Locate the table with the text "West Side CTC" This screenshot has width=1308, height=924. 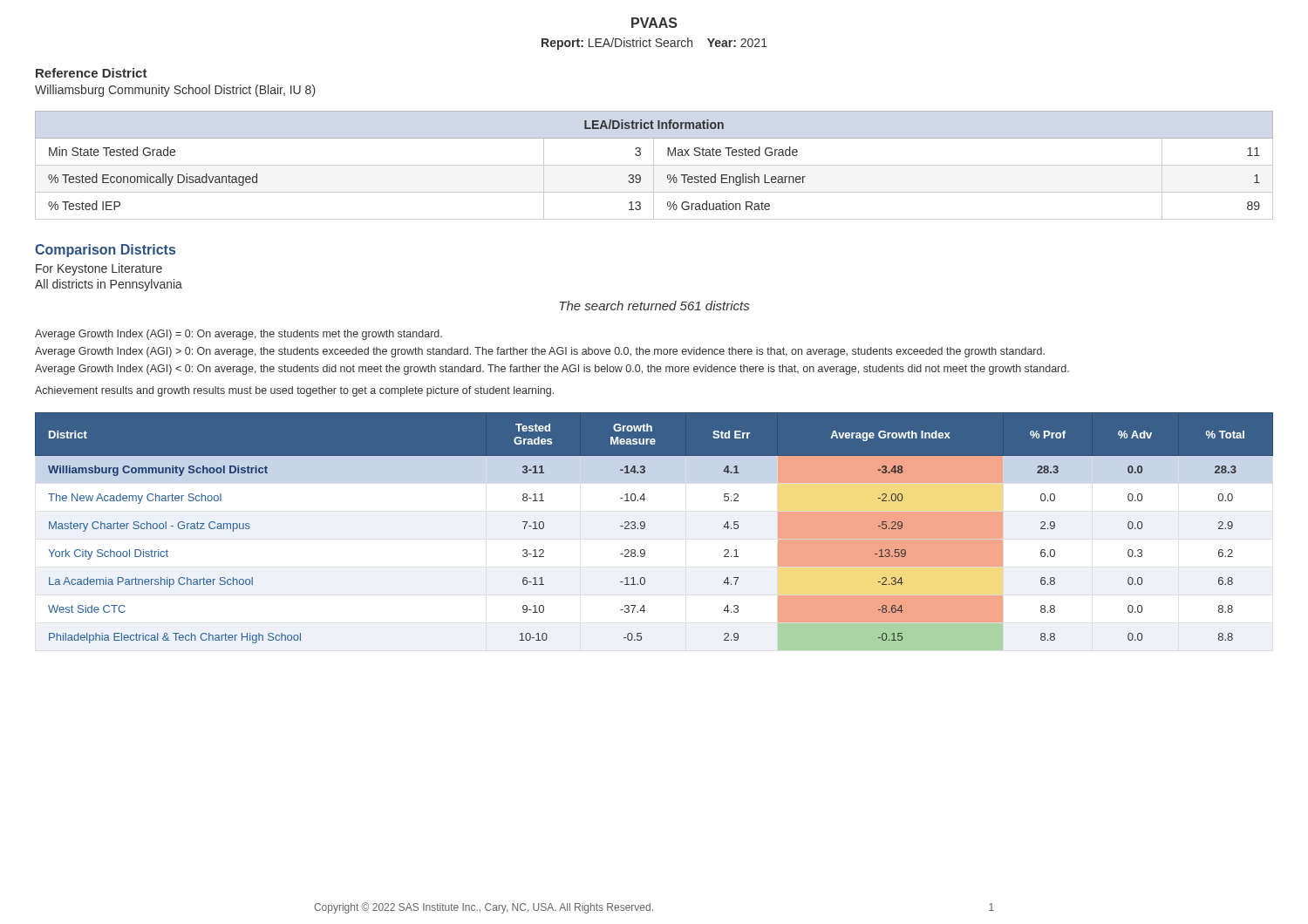tap(654, 532)
